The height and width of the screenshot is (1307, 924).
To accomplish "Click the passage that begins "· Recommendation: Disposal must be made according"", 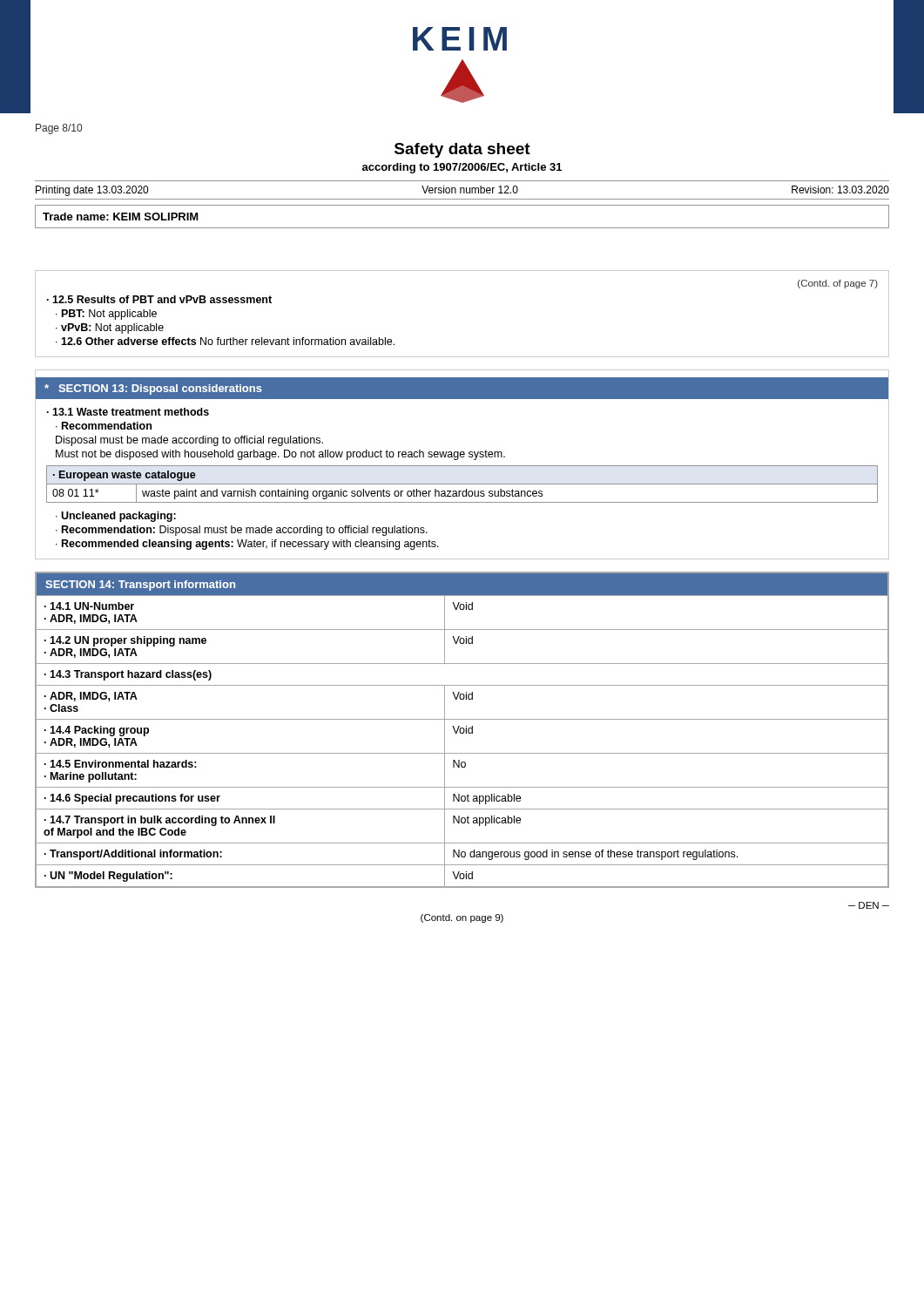I will tap(241, 530).
